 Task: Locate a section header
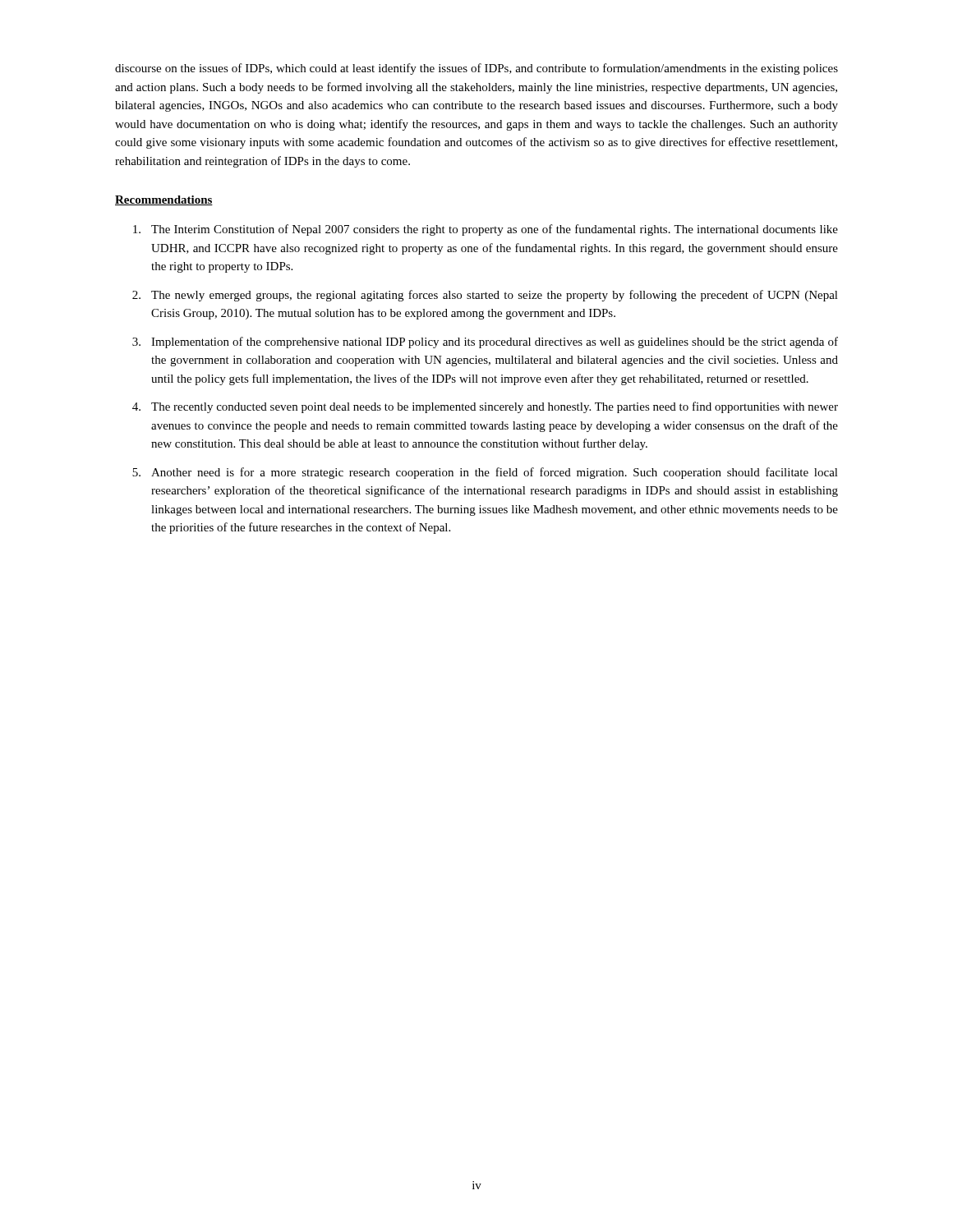pyautogui.click(x=164, y=200)
